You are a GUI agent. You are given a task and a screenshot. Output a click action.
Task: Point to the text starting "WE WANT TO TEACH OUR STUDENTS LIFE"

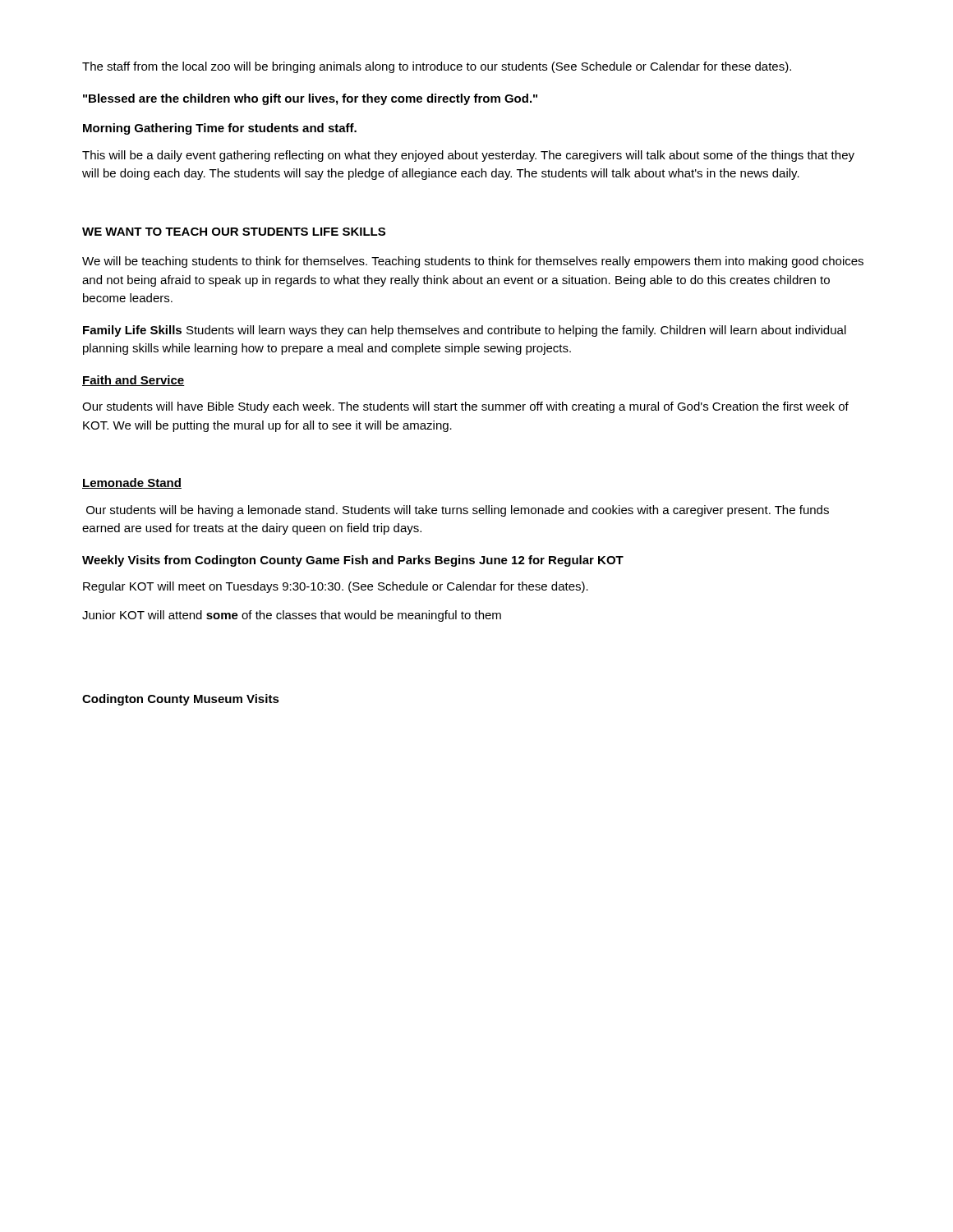click(x=234, y=232)
